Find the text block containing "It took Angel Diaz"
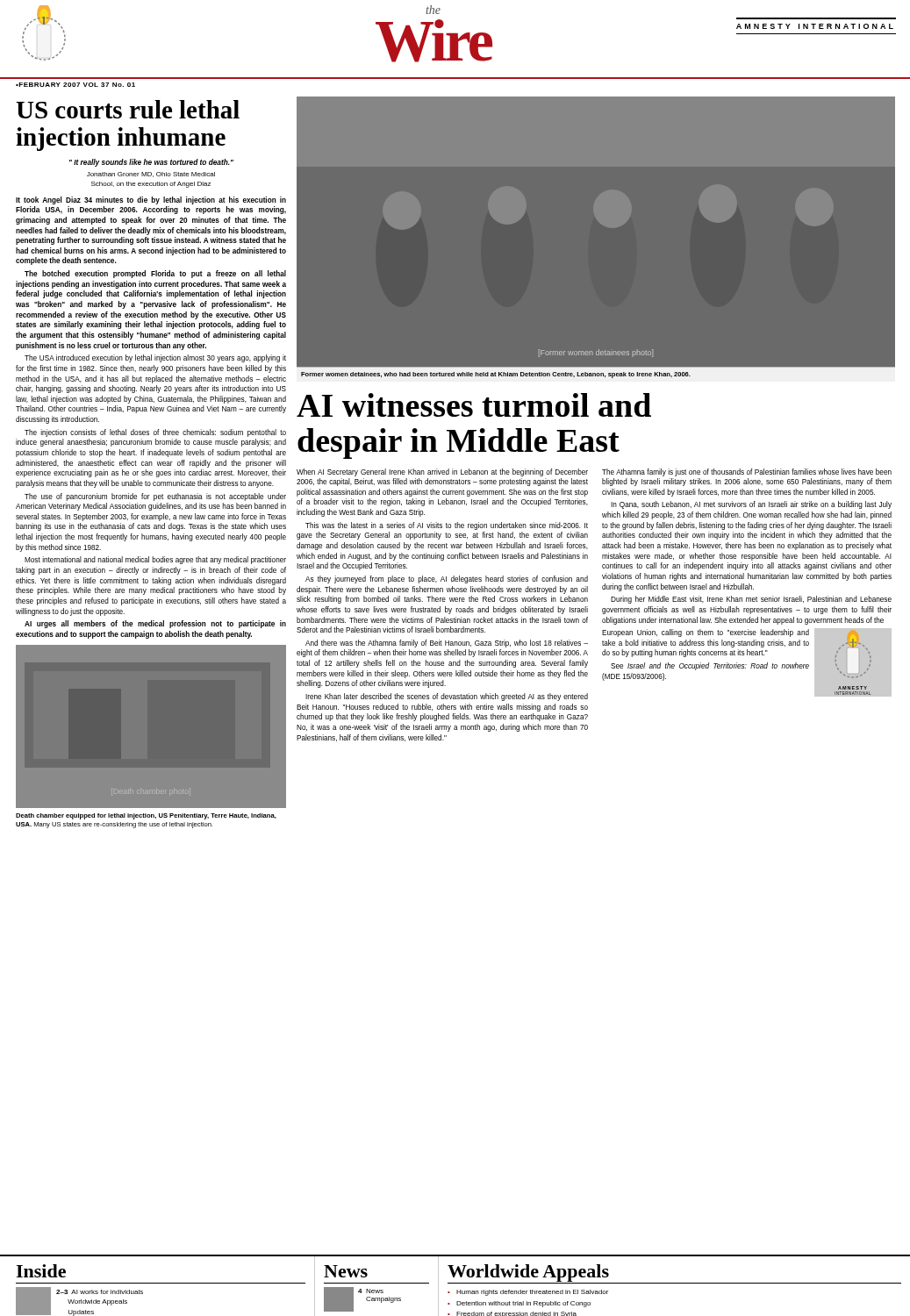910x1316 pixels. click(151, 418)
